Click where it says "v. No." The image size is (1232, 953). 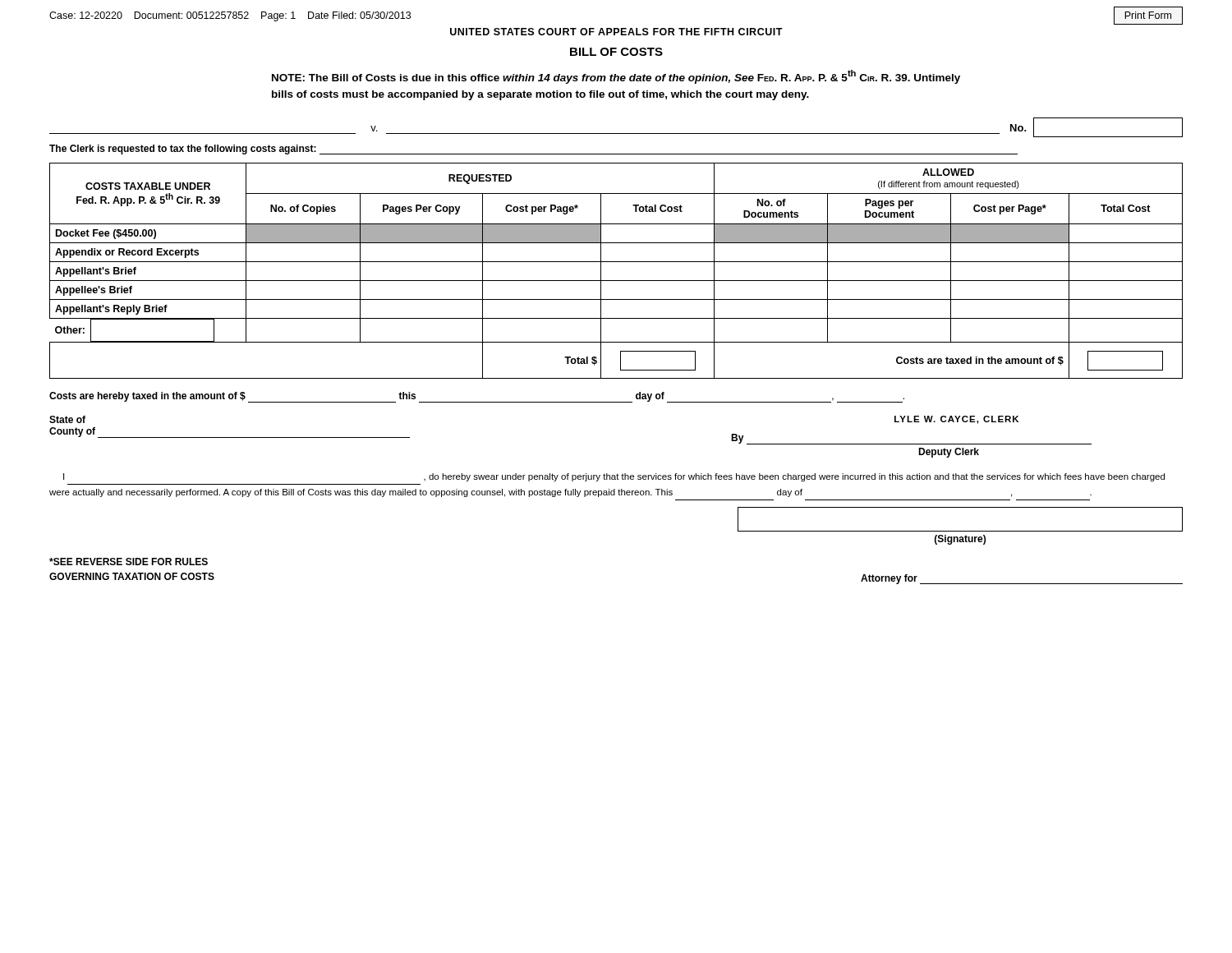[616, 127]
